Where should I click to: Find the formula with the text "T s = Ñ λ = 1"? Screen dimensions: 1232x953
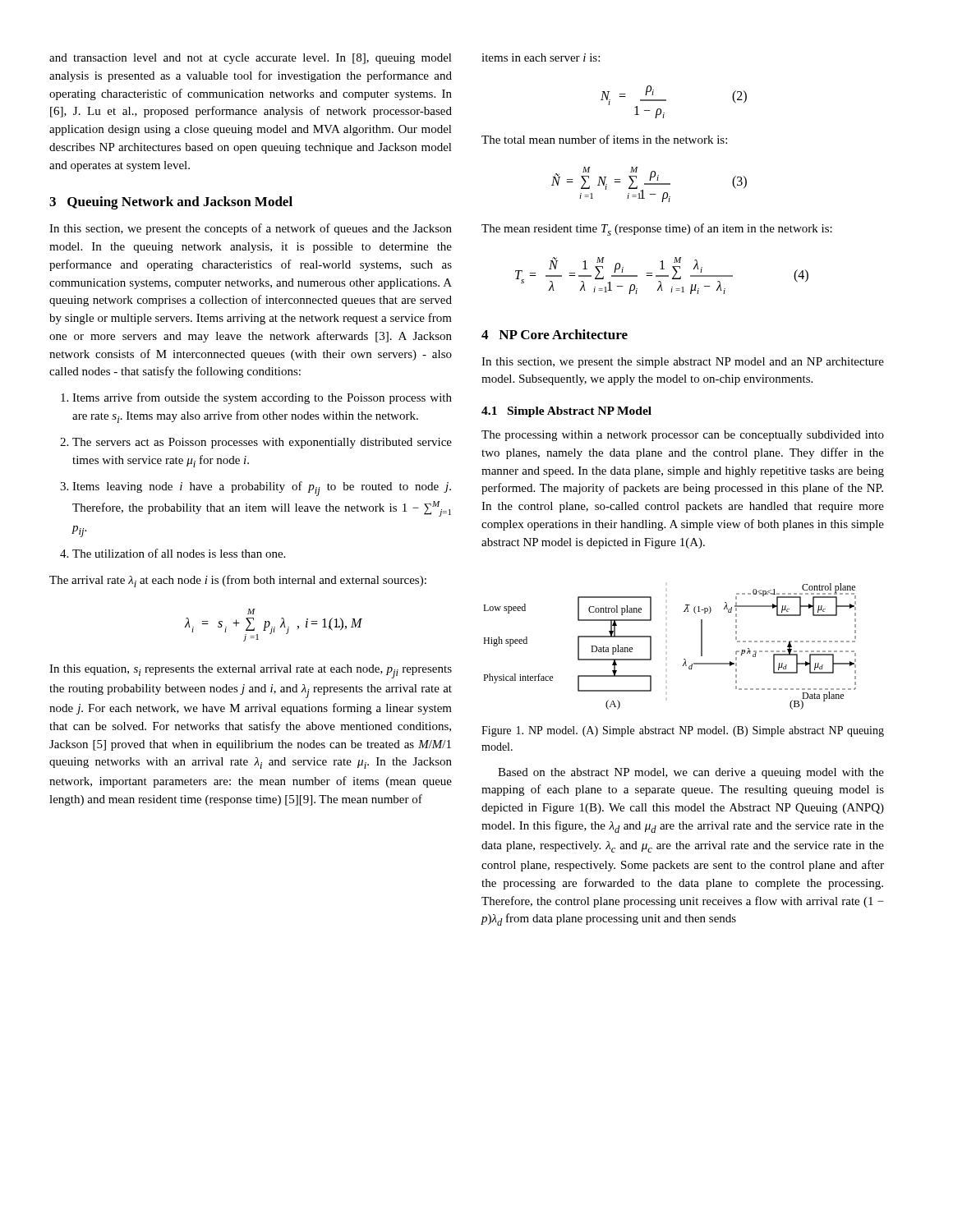(683, 277)
